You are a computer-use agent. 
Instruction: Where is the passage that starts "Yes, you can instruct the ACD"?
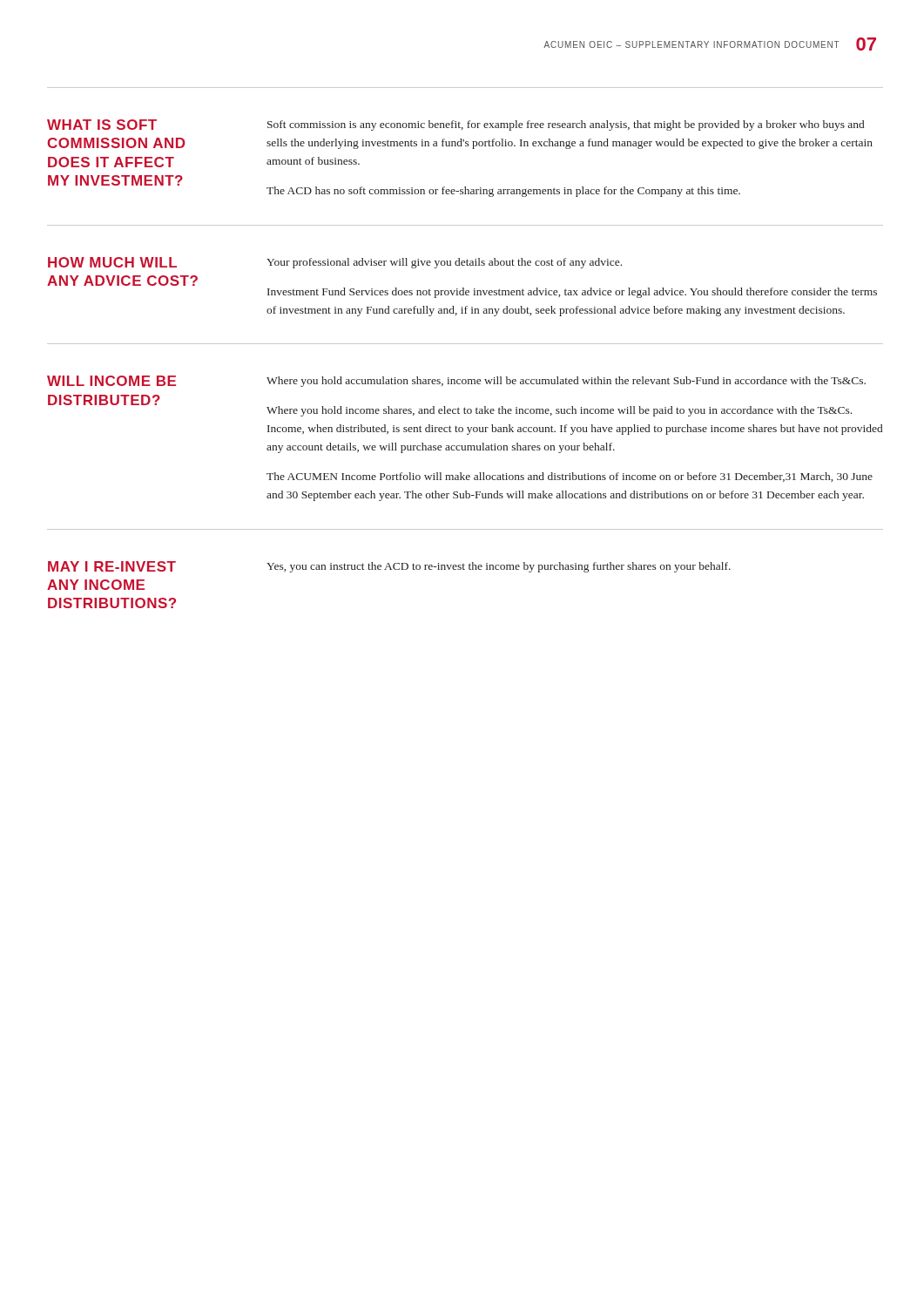[575, 567]
